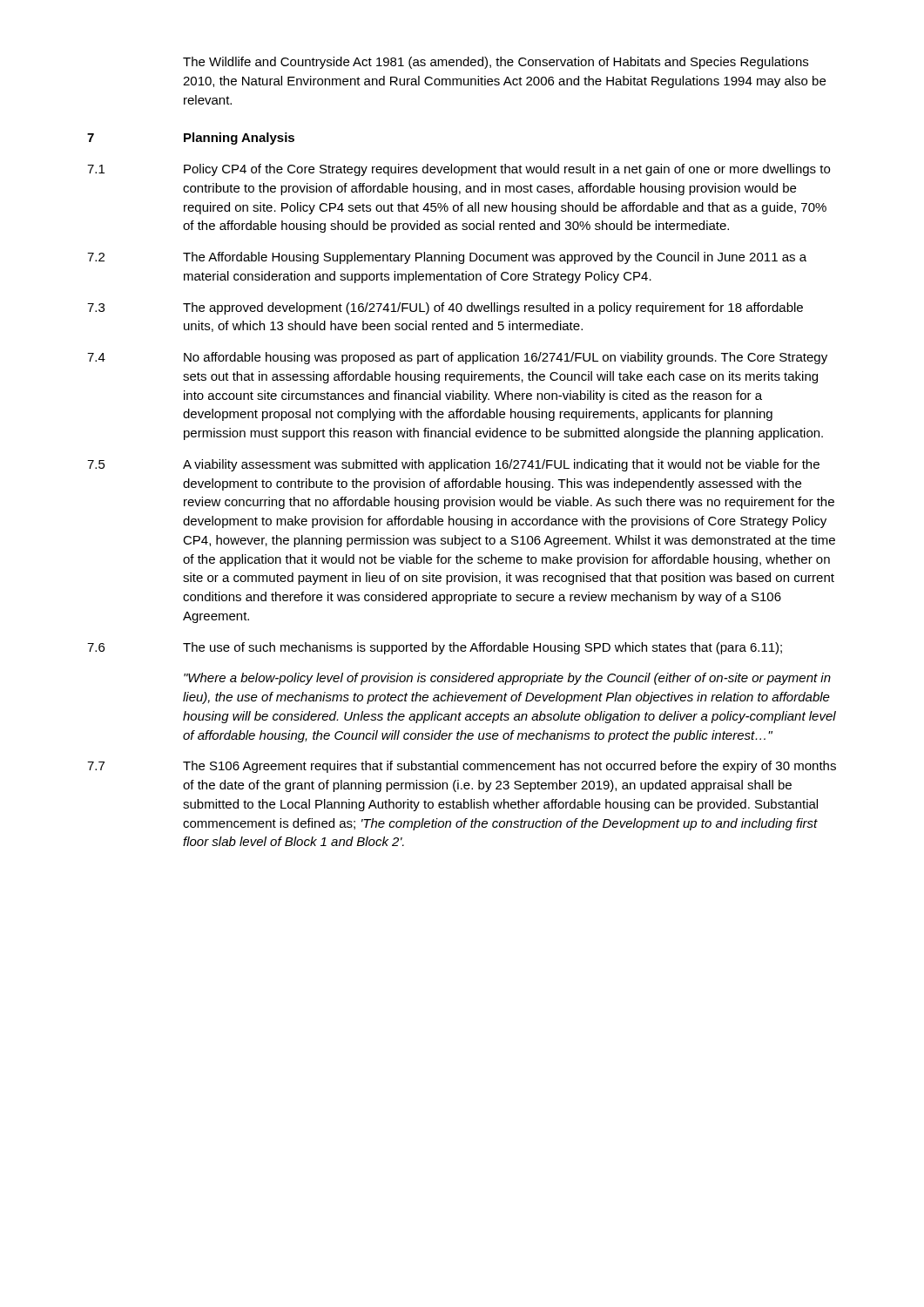
Task: Find the text block starting "6 The use of such mechanisms"
Action: coord(462,647)
